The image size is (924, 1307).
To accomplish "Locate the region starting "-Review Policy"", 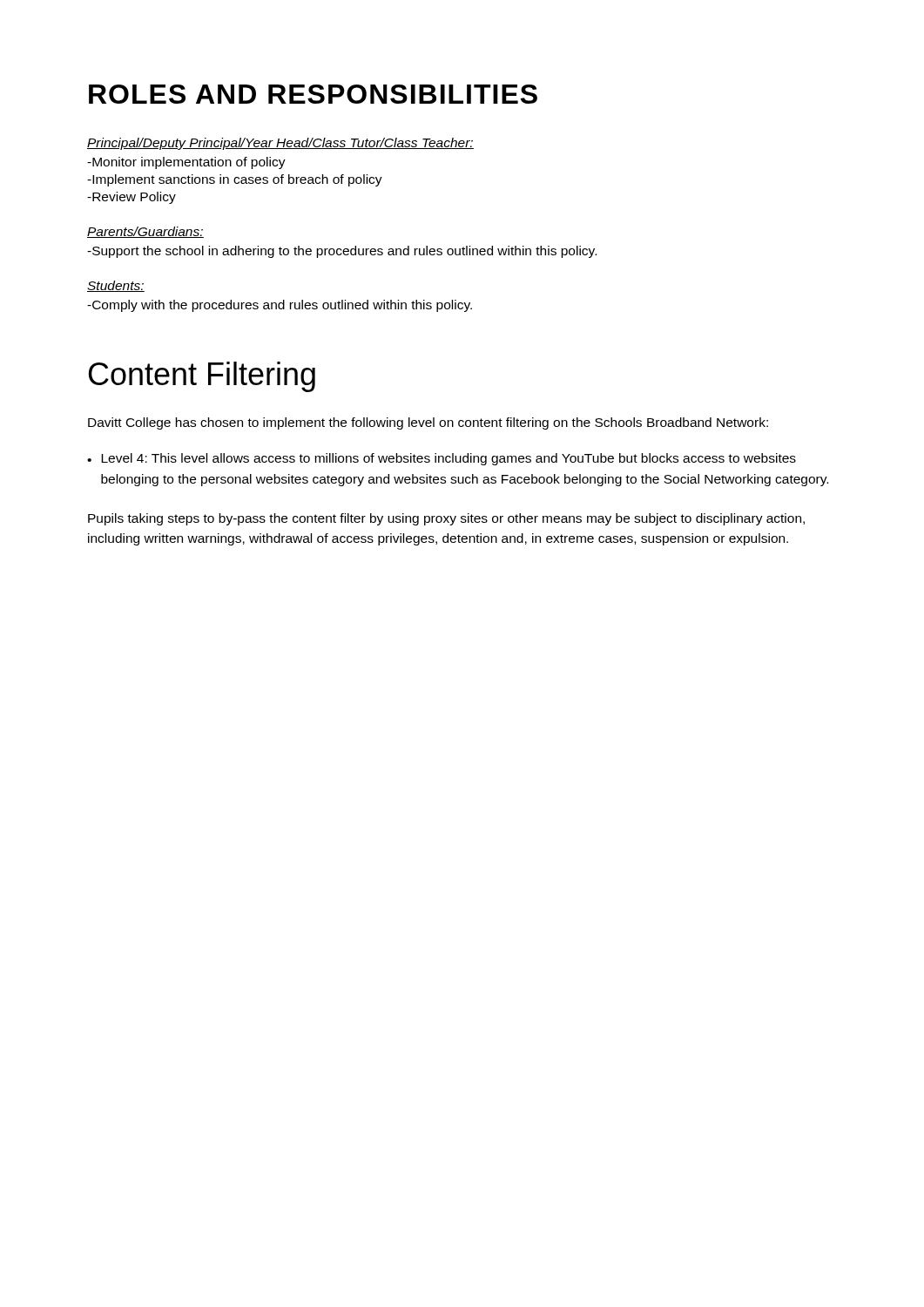I will point(131,197).
